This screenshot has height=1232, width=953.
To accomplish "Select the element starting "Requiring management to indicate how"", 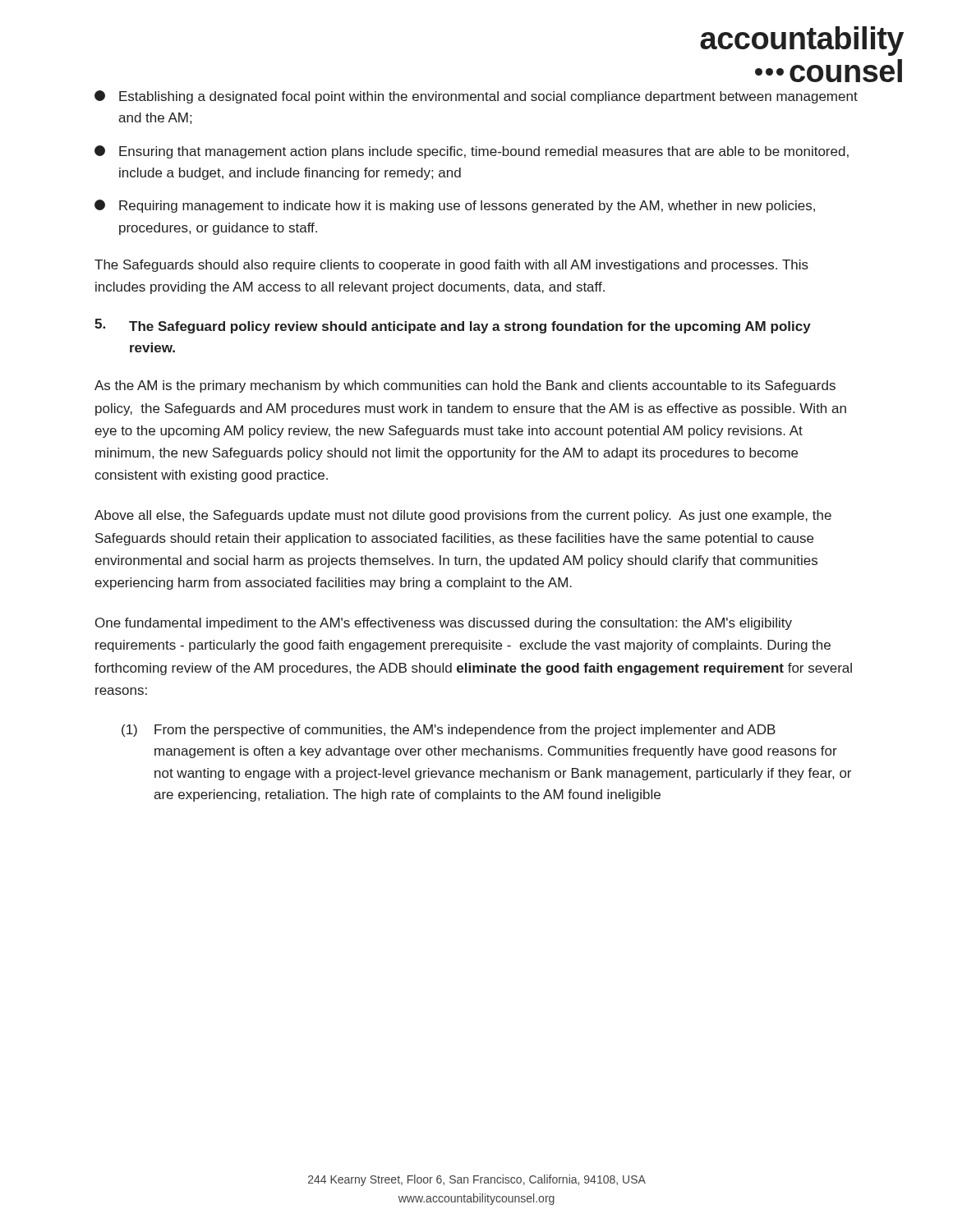I will pos(476,217).
